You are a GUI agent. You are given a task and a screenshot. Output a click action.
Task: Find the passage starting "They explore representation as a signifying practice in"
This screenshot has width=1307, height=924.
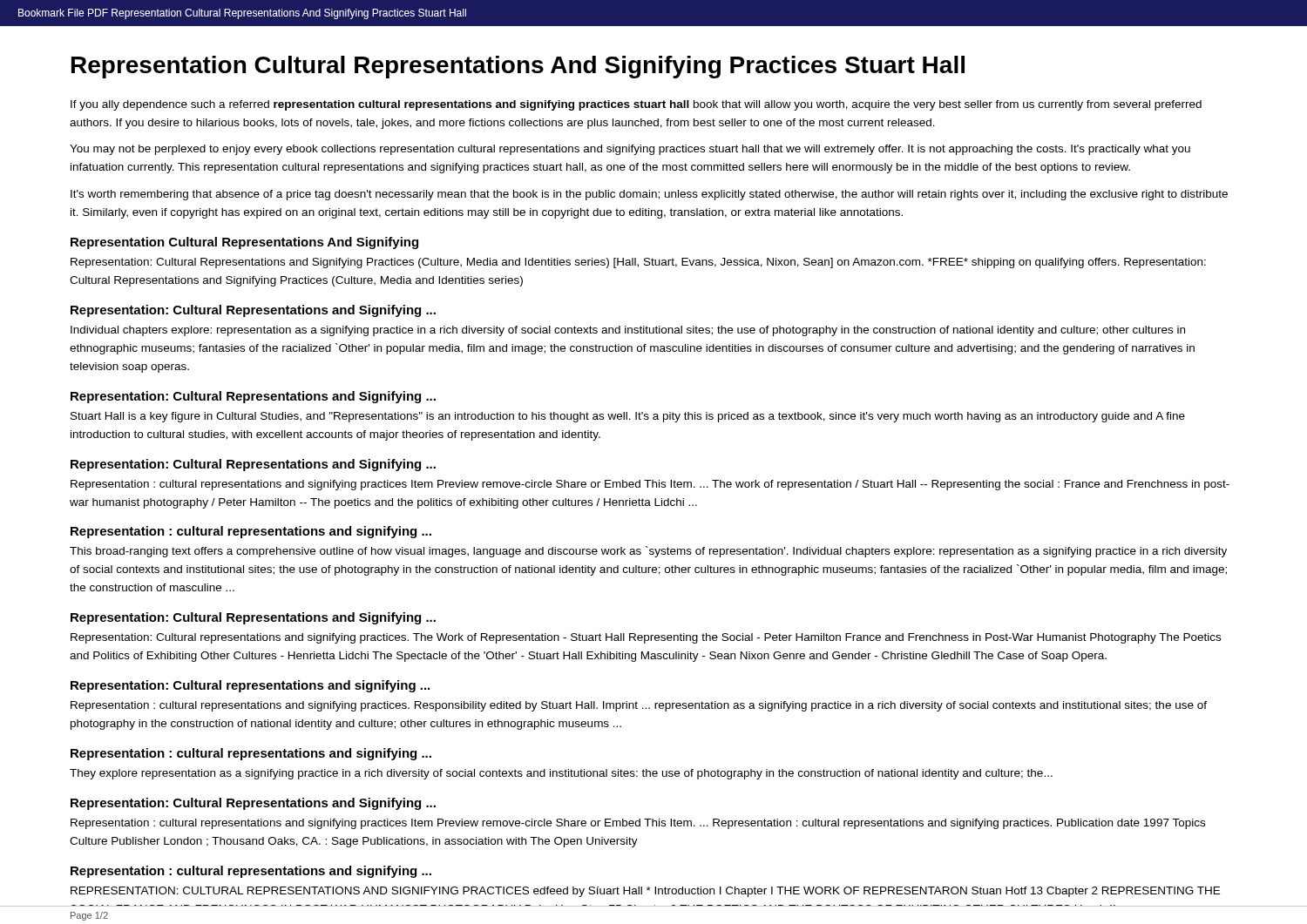click(x=561, y=773)
